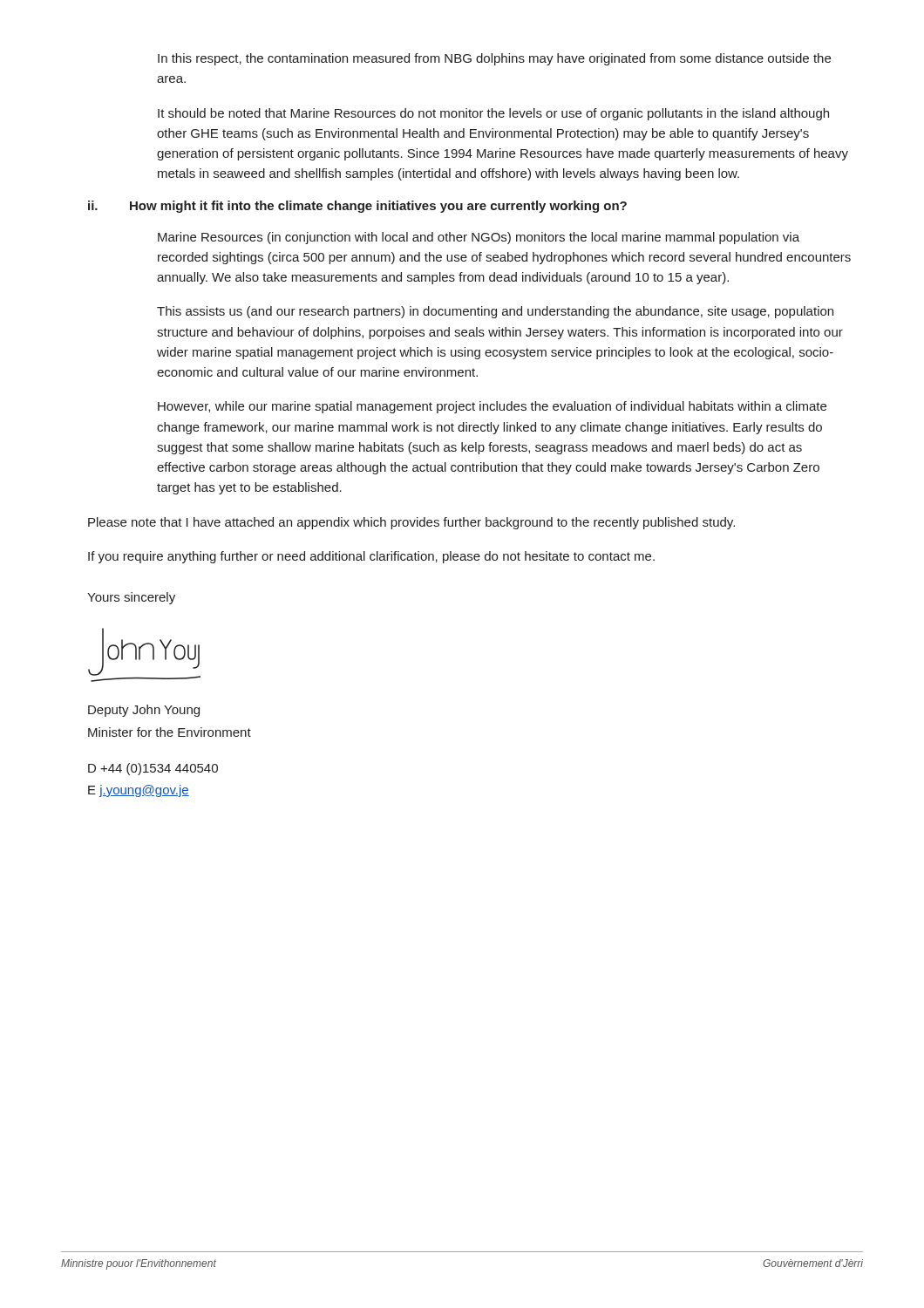Select the text starting "Marine Resources (in"

pos(506,257)
